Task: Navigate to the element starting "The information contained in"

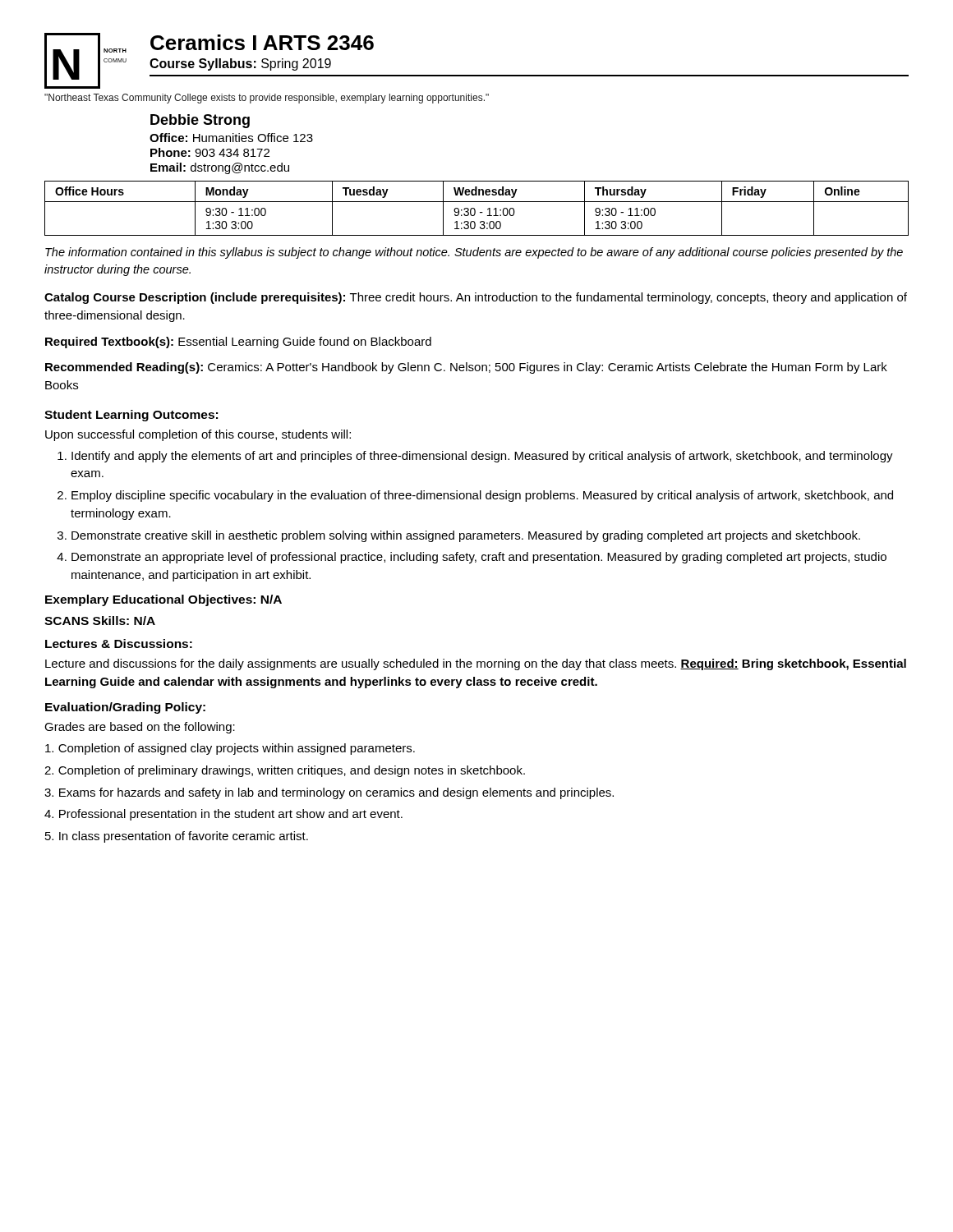Action: (474, 261)
